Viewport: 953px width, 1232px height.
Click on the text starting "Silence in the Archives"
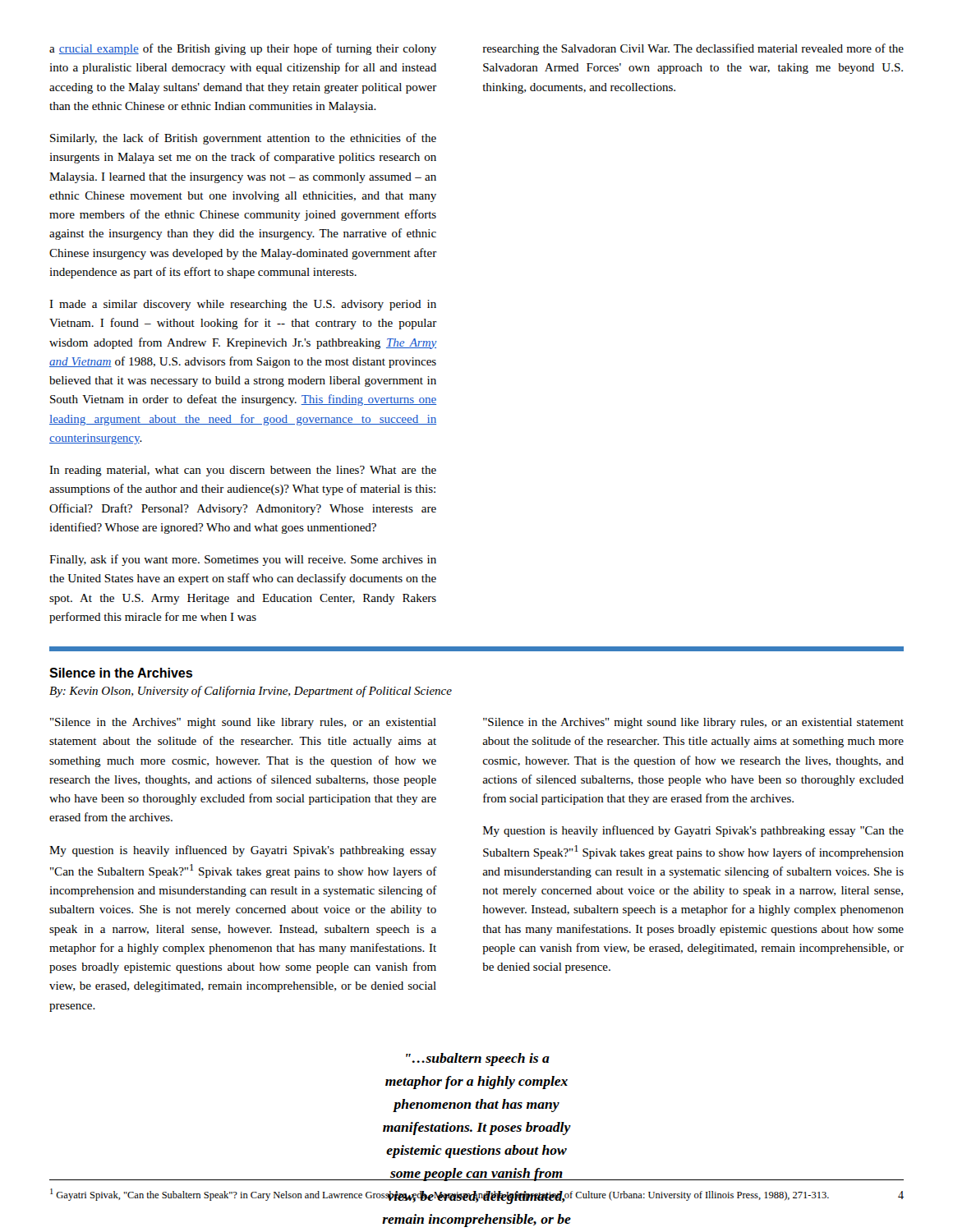(121, 673)
